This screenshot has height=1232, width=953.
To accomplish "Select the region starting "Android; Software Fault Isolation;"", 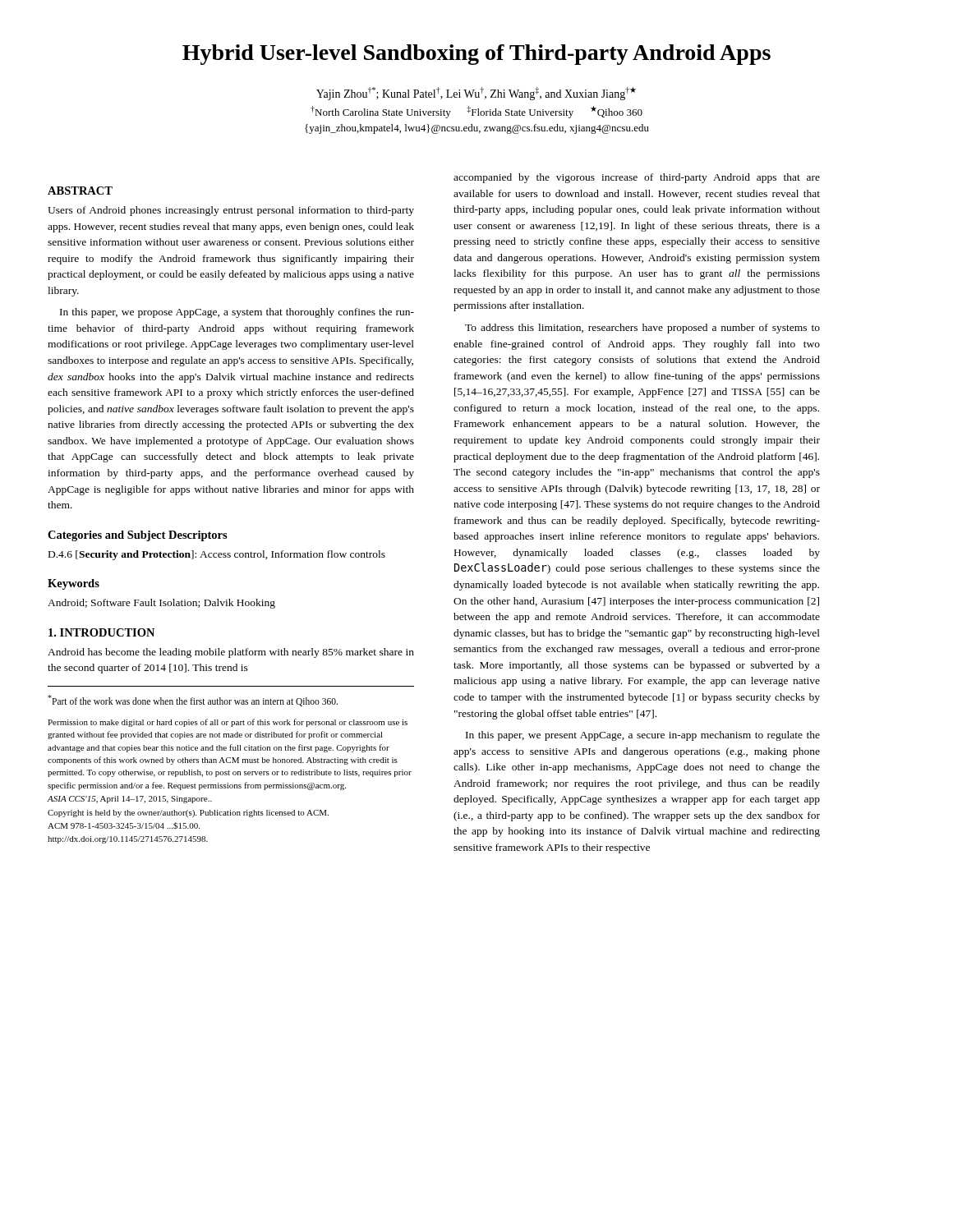I will pyautogui.click(x=231, y=603).
